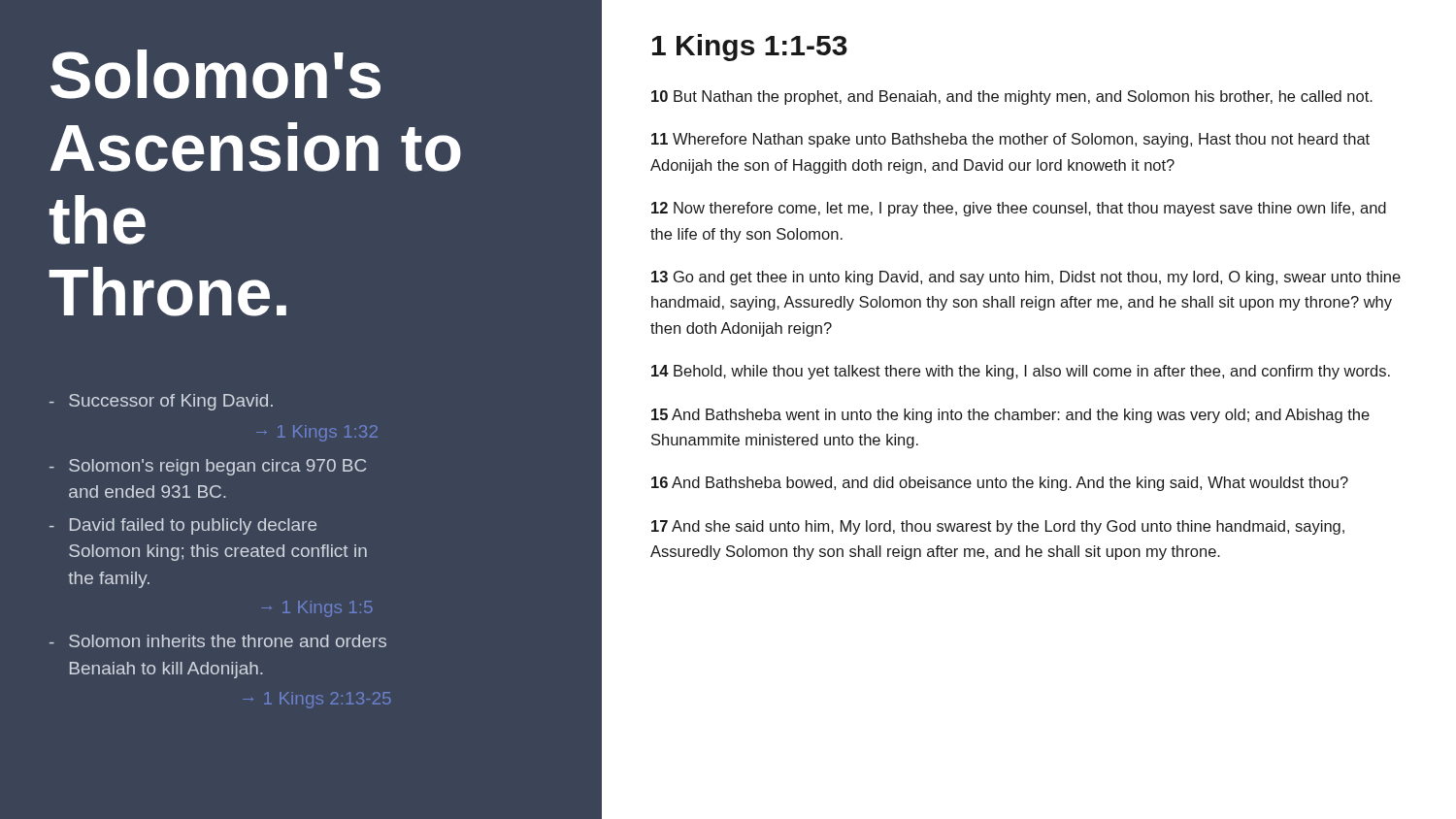Viewport: 1456px width, 819px height.
Task: Locate the block of text that opens with "10 But Nathan the"
Action: click(x=1012, y=96)
